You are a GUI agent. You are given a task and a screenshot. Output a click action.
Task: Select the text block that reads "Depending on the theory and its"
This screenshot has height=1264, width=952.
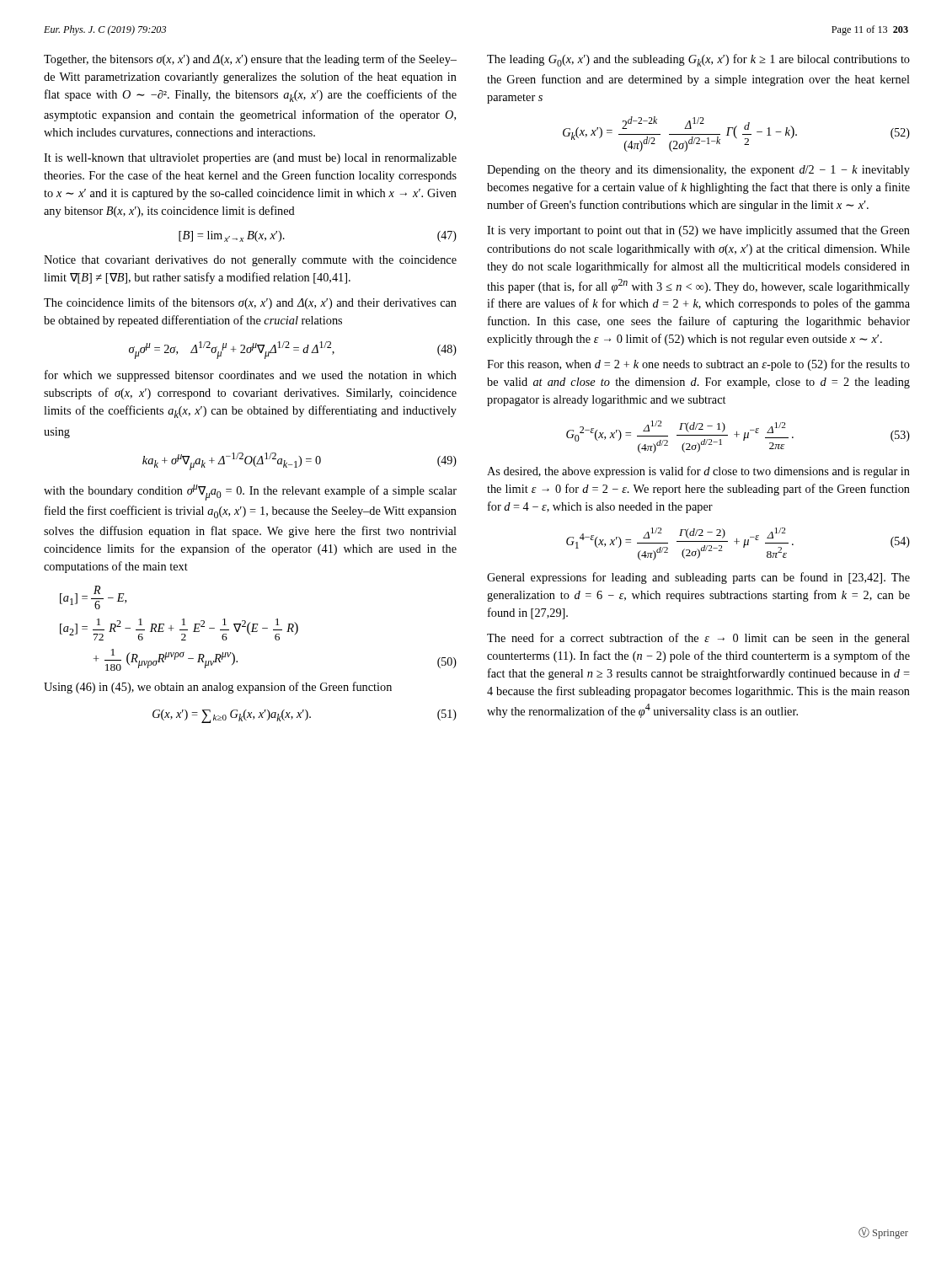tap(698, 187)
